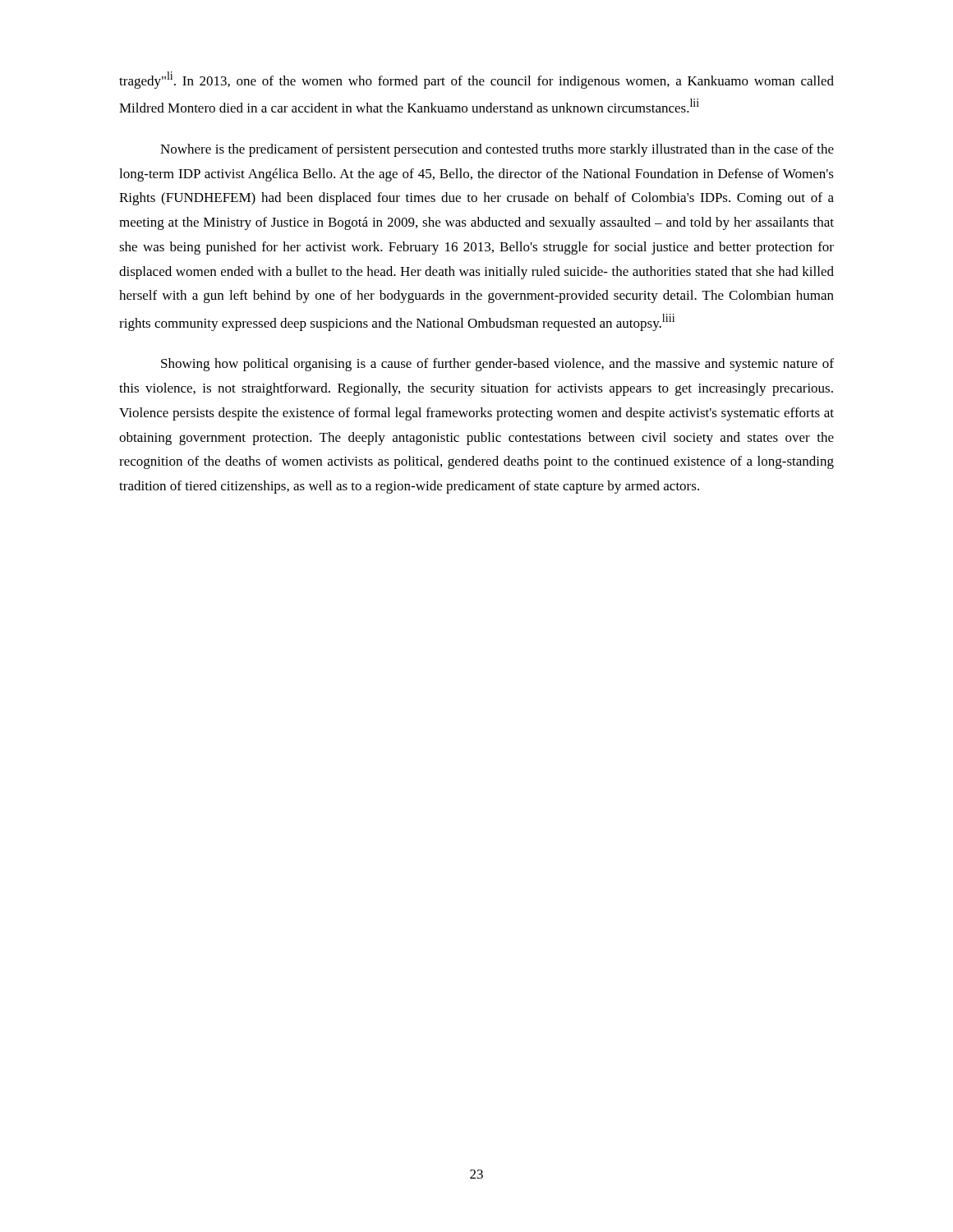Locate the text block containing "tragedy"li. In 2013, one of the women"
Image resolution: width=953 pixels, height=1232 pixels.
(476, 282)
